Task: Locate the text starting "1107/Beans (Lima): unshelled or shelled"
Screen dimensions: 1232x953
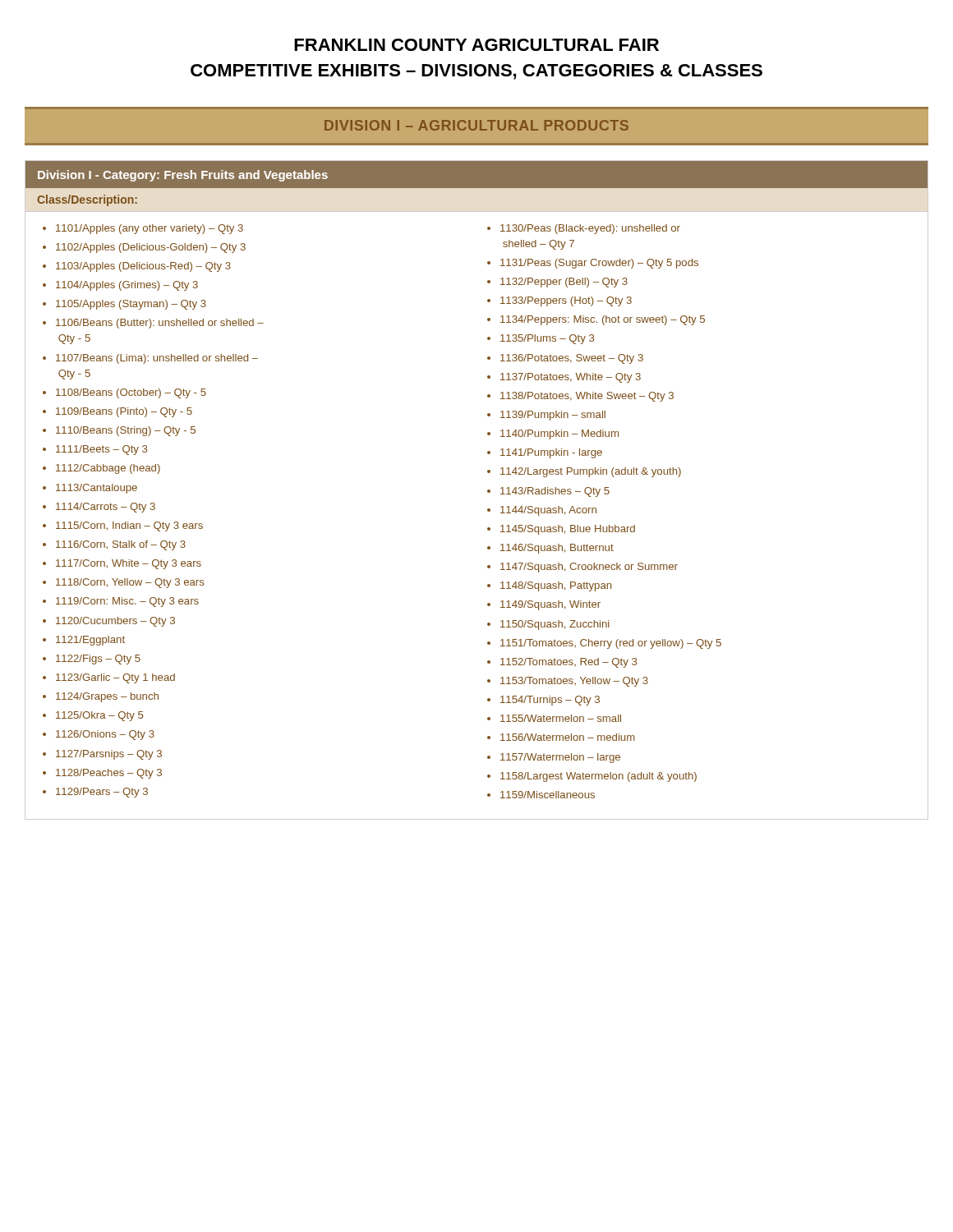Action: (157, 365)
